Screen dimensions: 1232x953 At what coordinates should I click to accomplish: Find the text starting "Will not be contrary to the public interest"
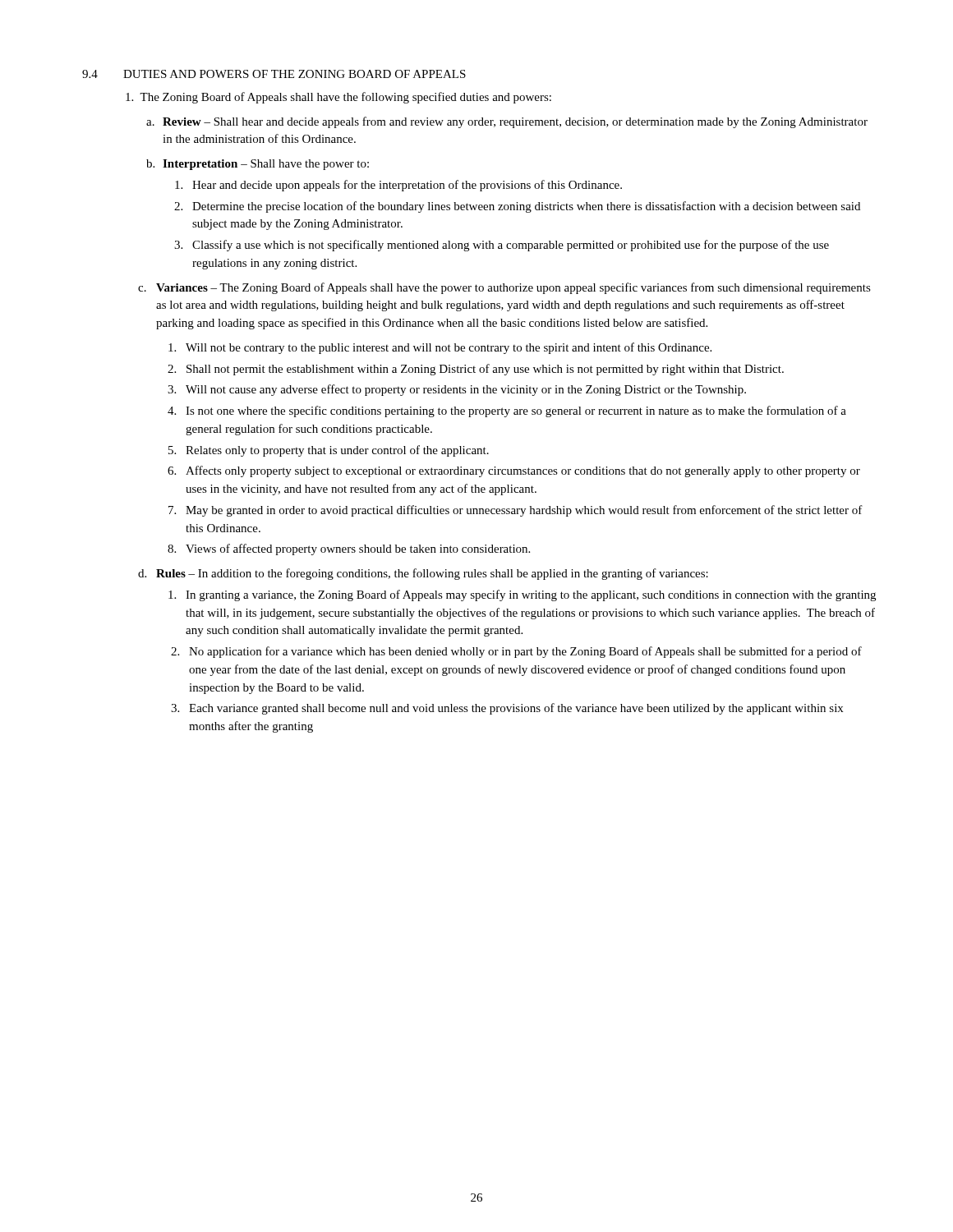point(440,348)
